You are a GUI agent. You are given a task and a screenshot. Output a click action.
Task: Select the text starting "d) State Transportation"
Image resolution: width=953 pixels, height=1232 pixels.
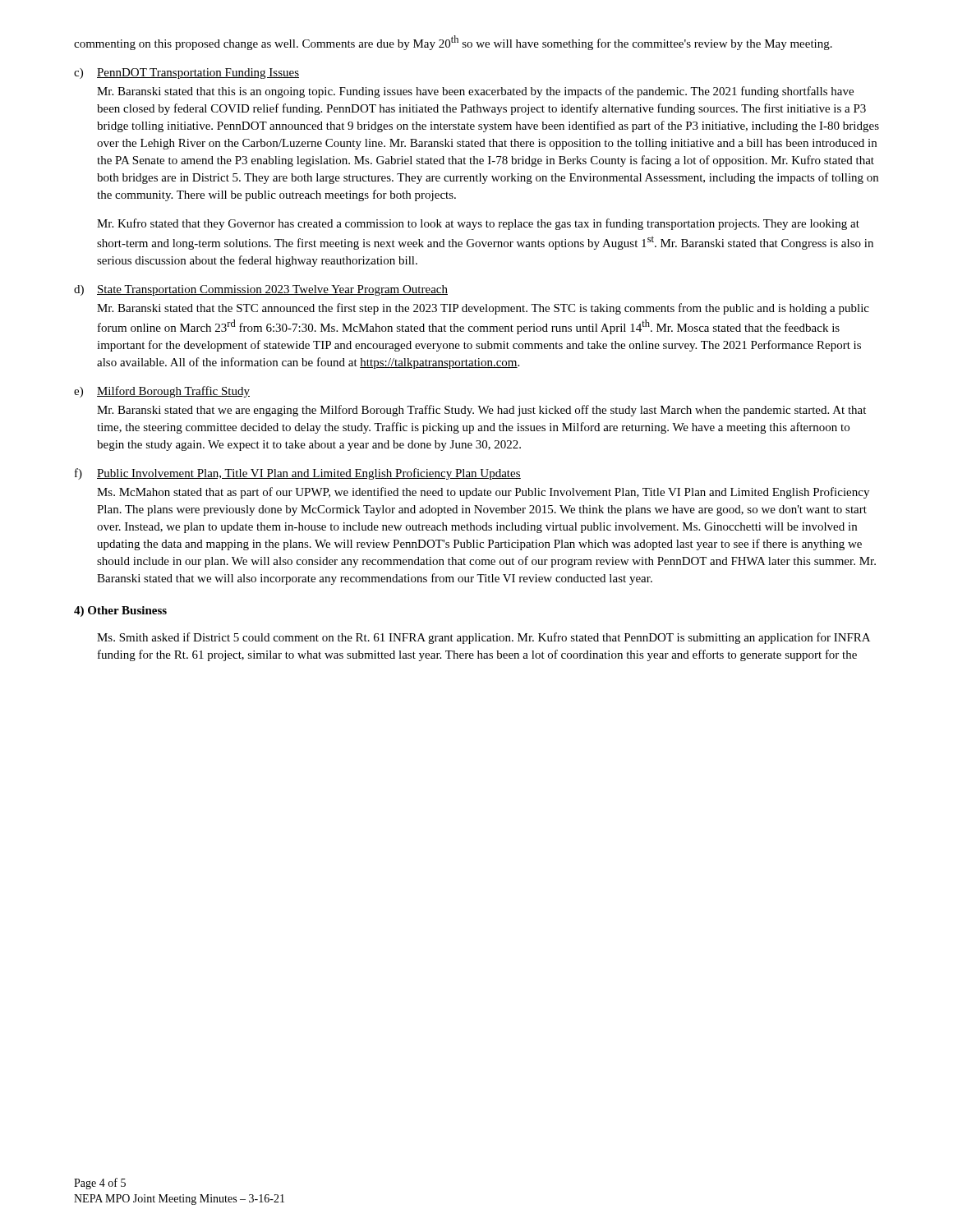(476, 326)
